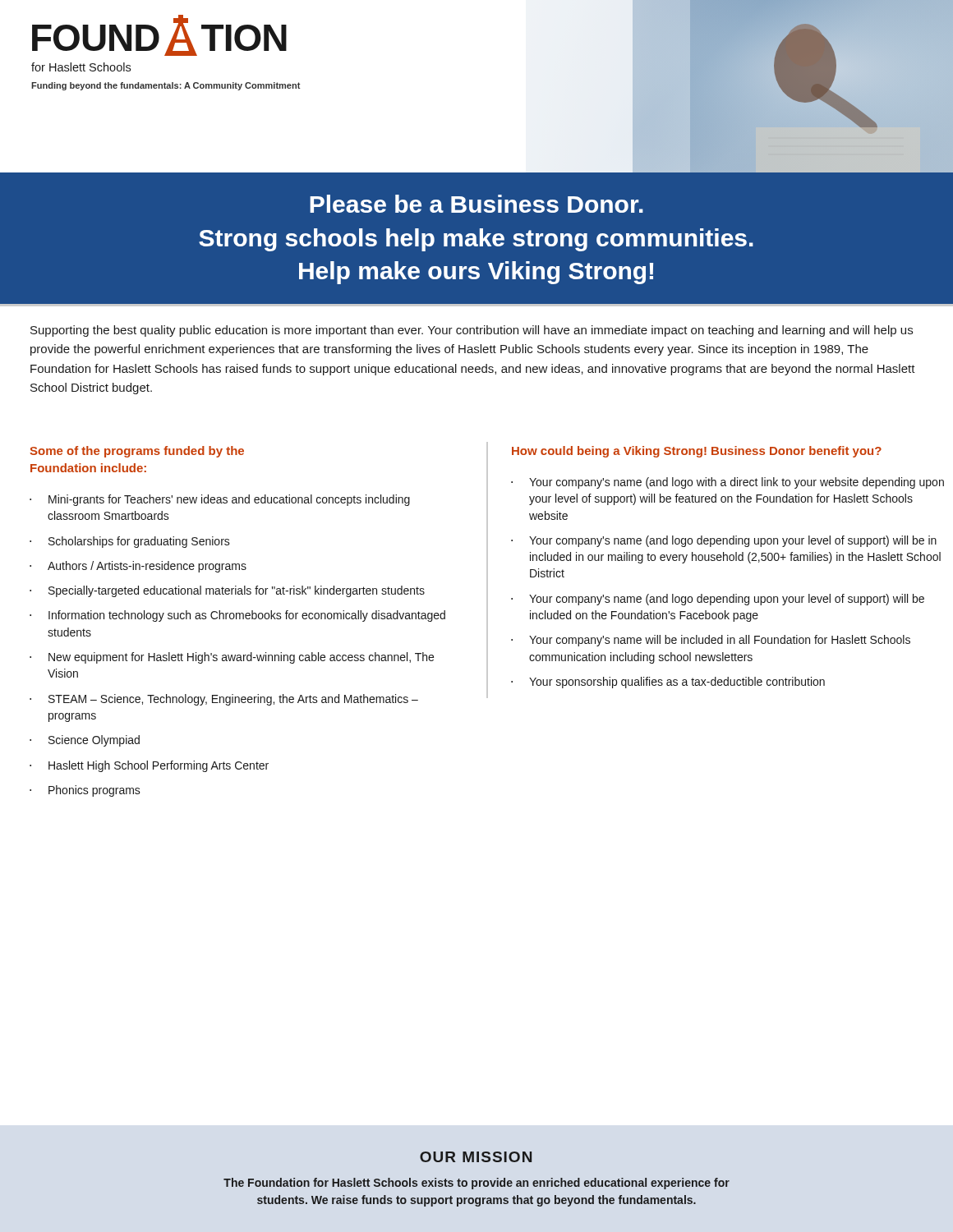Find the list item containing "• Your company's name will be included in"

pos(730,649)
